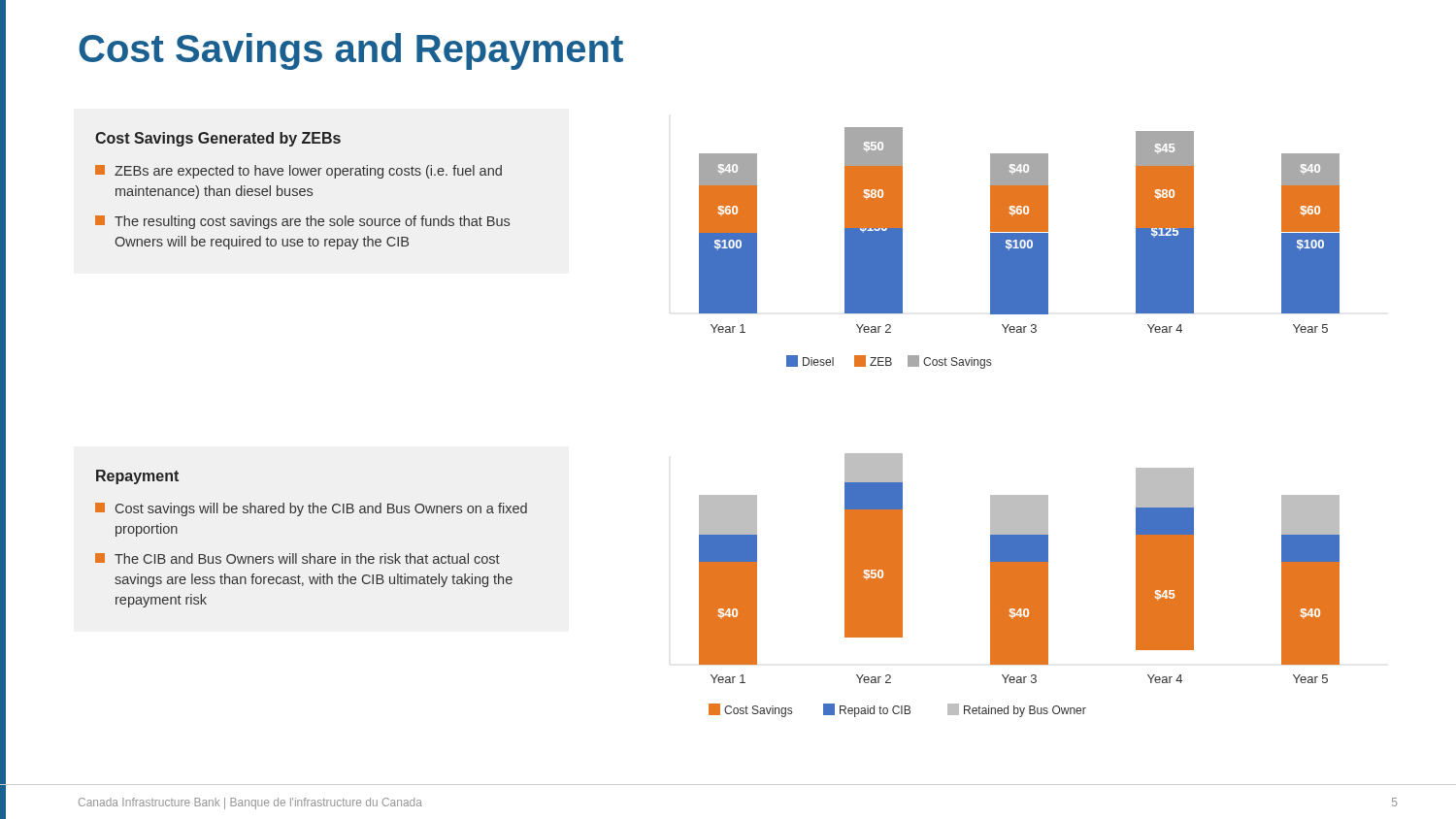Select the text starting "Cost Savings and"

351,49
